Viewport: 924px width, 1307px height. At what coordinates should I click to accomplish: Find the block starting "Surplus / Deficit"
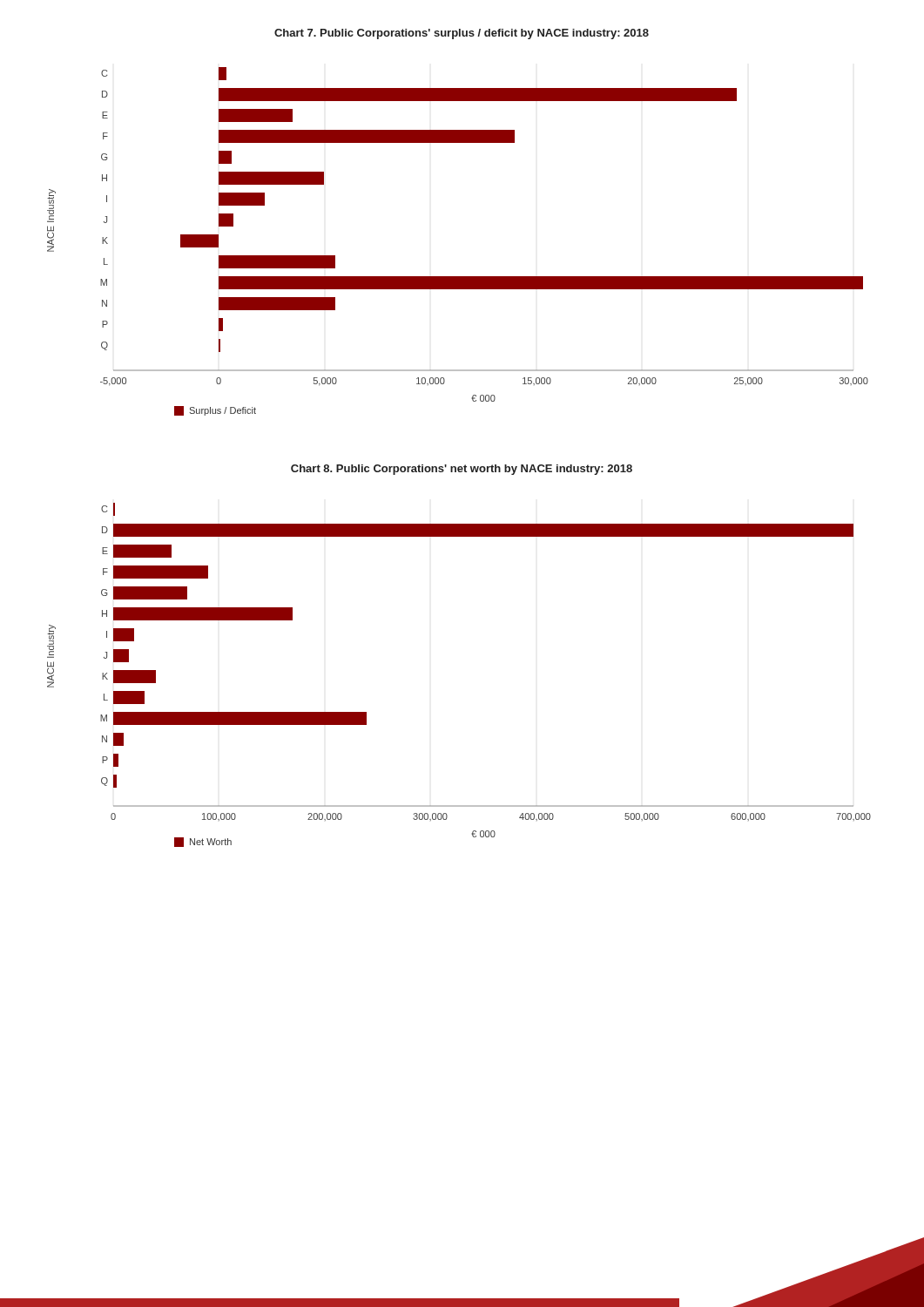click(x=215, y=410)
